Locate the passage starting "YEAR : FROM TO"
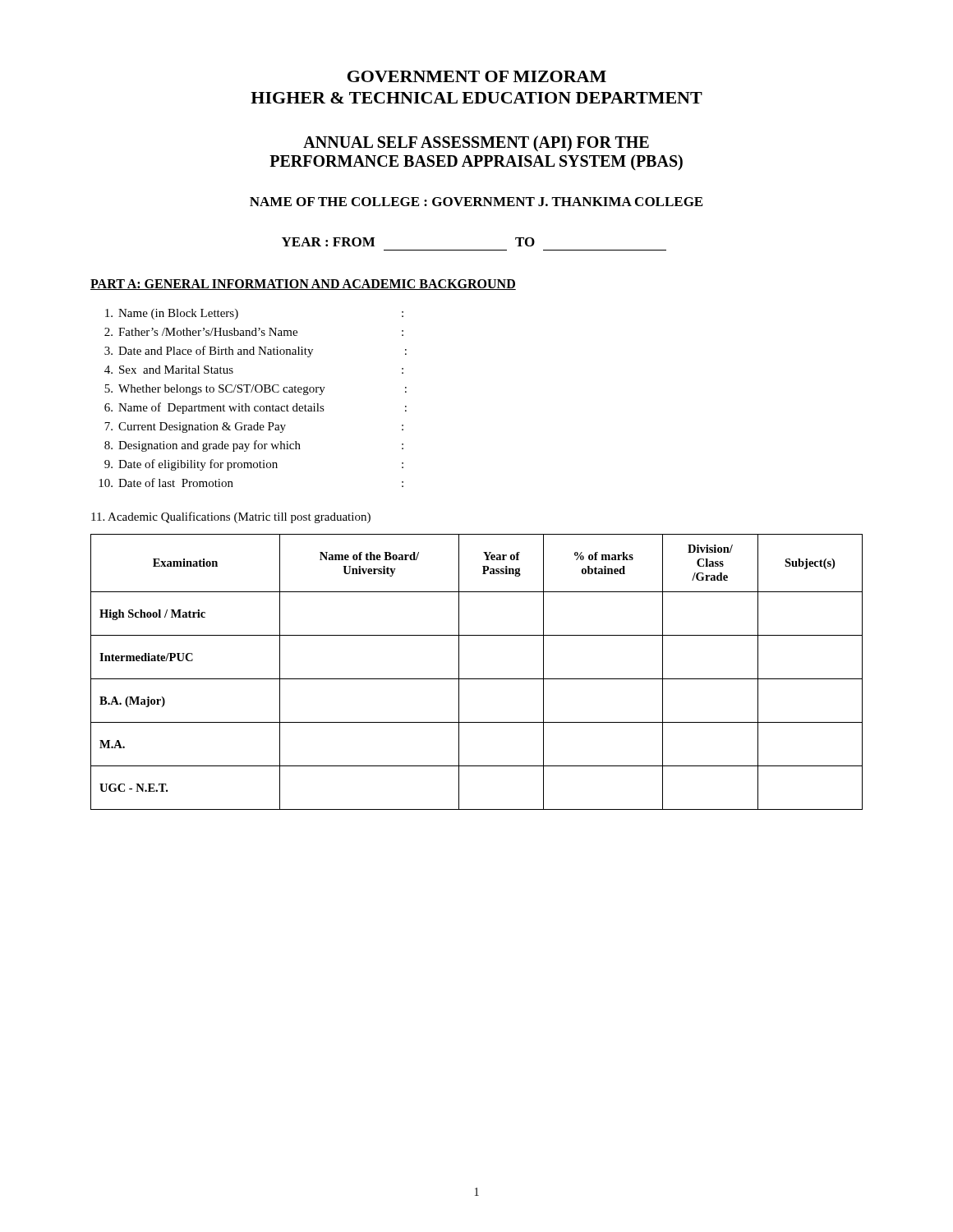Screen dimensions: 1232x953 (x=476, y=241)
